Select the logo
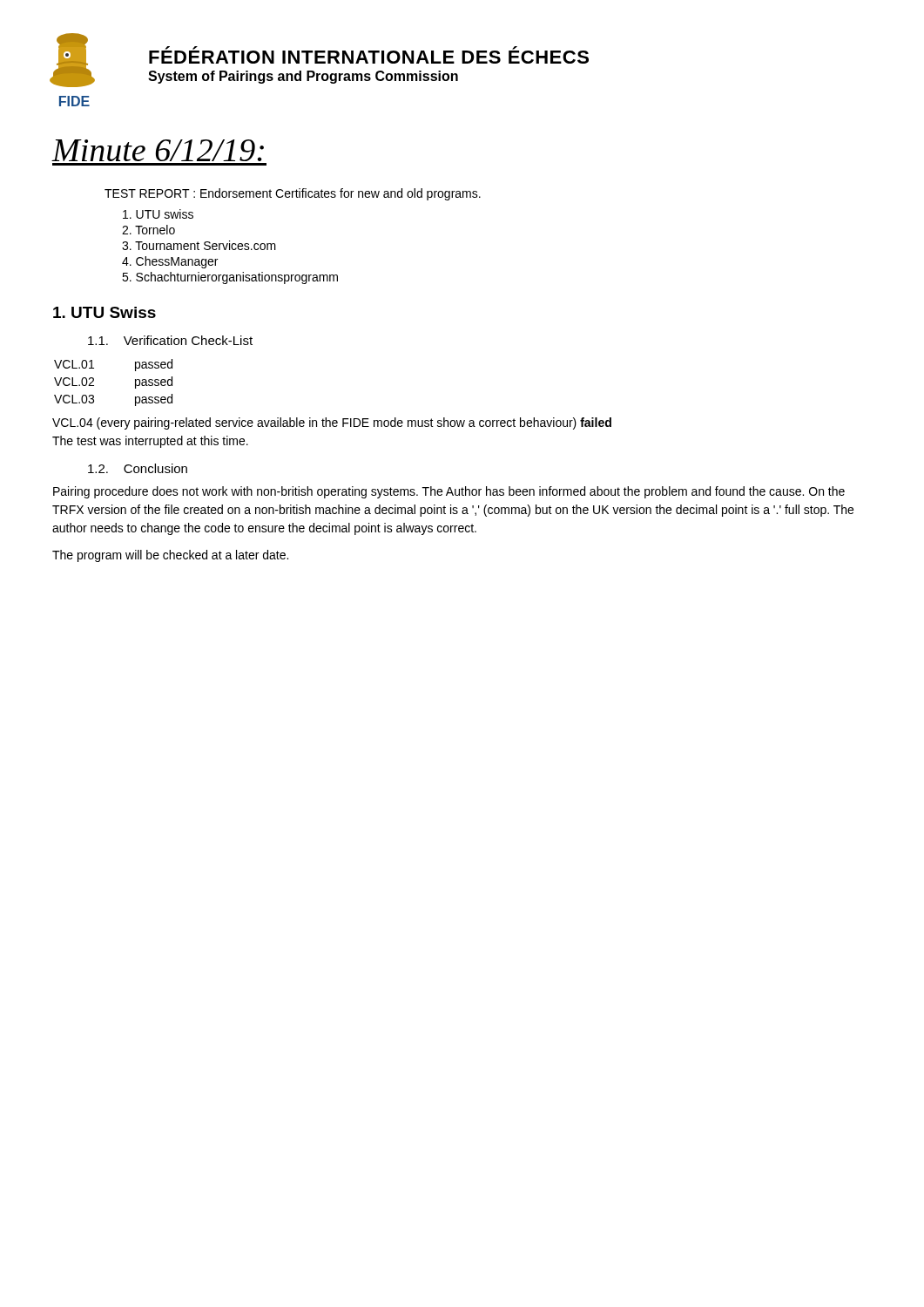Screen dimensions: 1307x924 (74, 65)
